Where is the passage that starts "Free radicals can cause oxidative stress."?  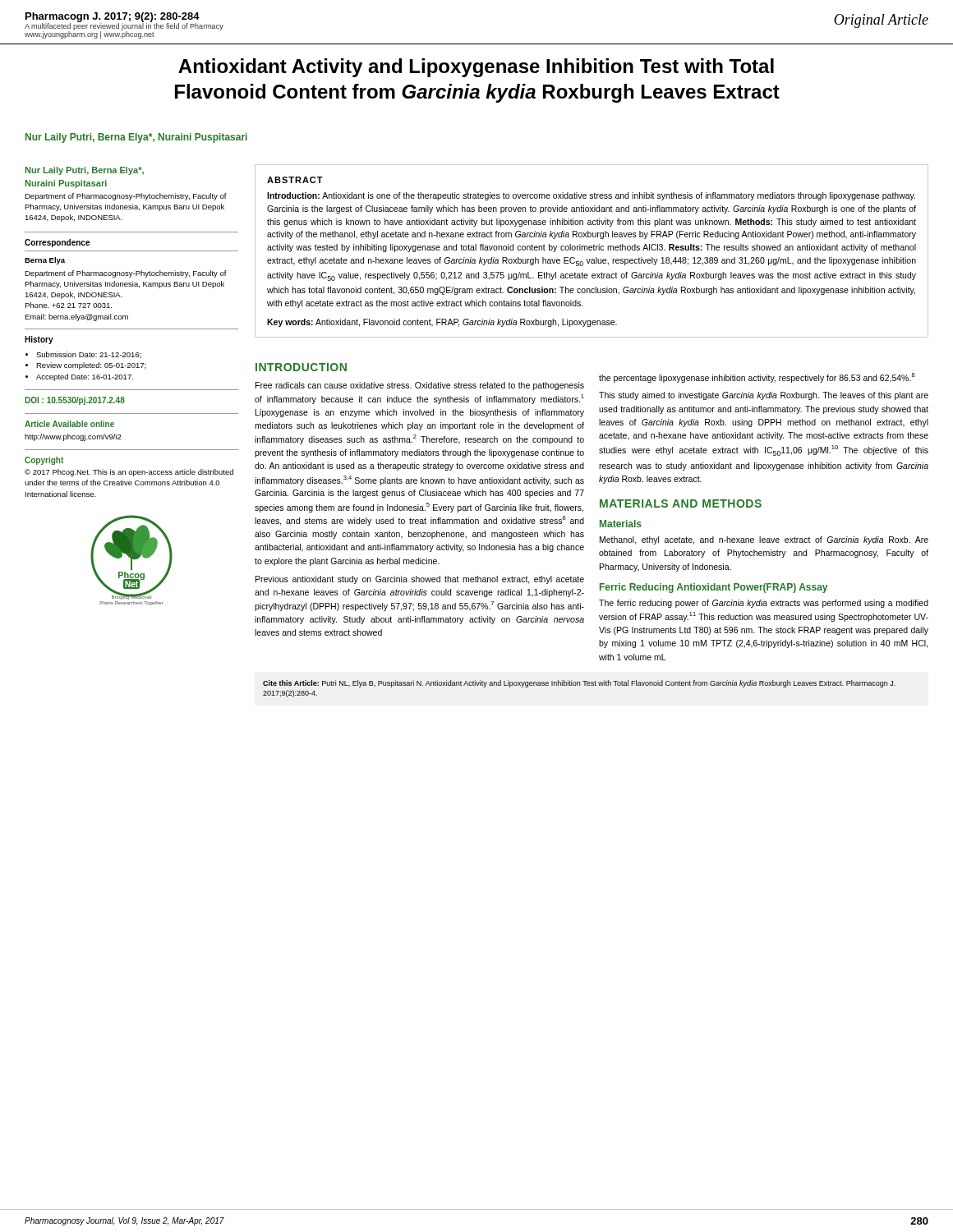[419, 473]
